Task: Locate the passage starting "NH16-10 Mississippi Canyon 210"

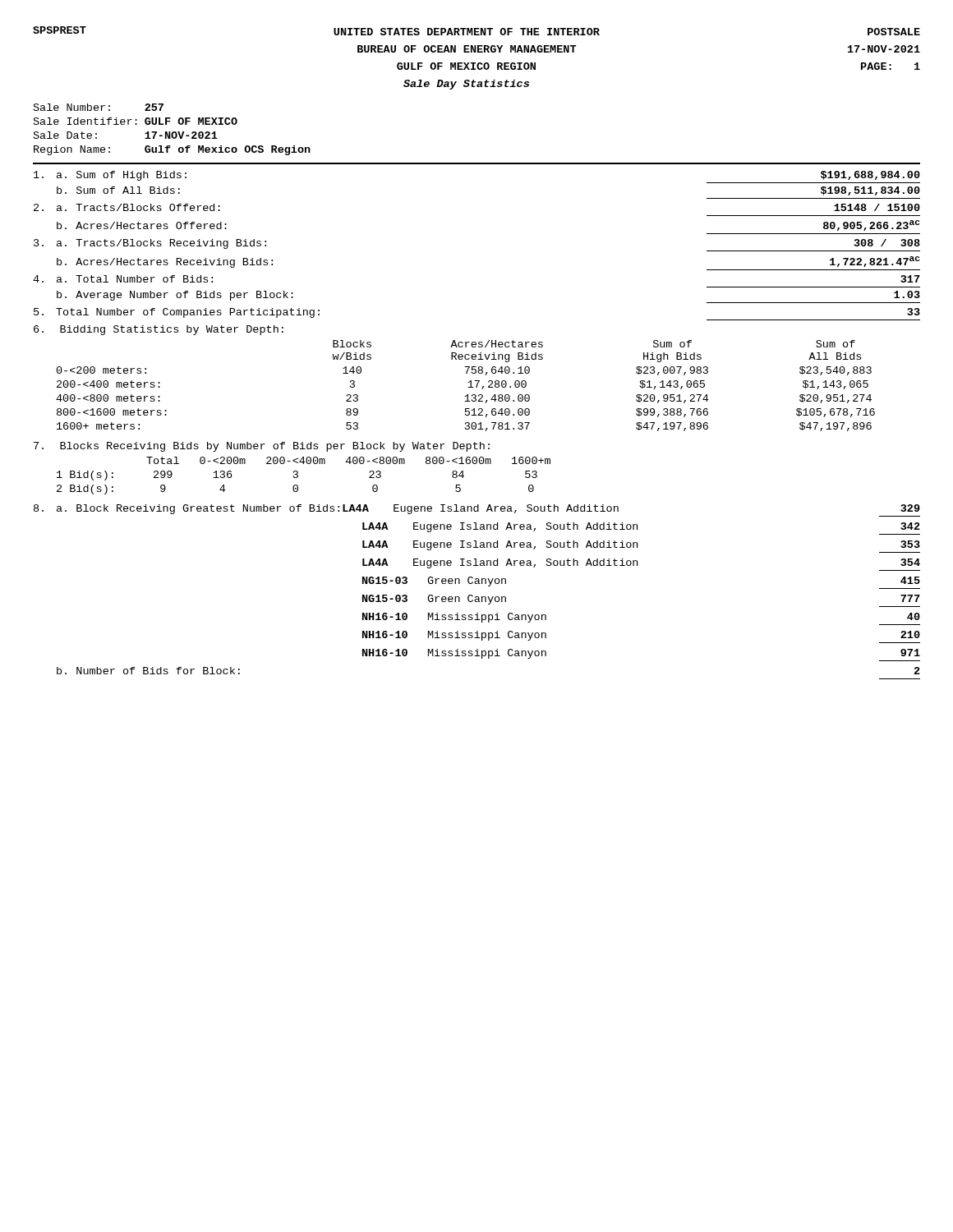Action: 386,635
